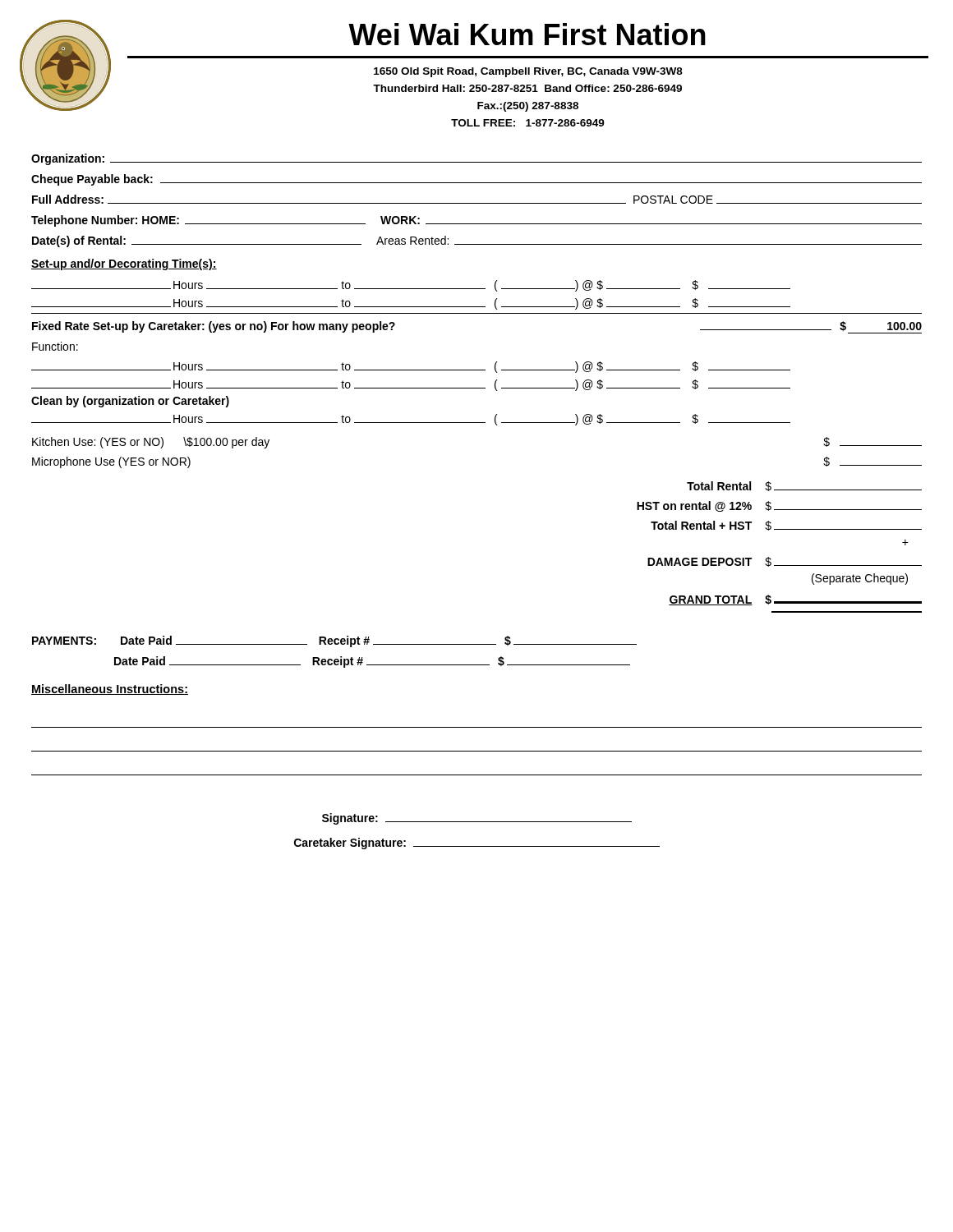This screenshot has width=953, height=1232.
Task: Click on the text that says "Cheque Payable back:"
Action: tap(476, 177)
